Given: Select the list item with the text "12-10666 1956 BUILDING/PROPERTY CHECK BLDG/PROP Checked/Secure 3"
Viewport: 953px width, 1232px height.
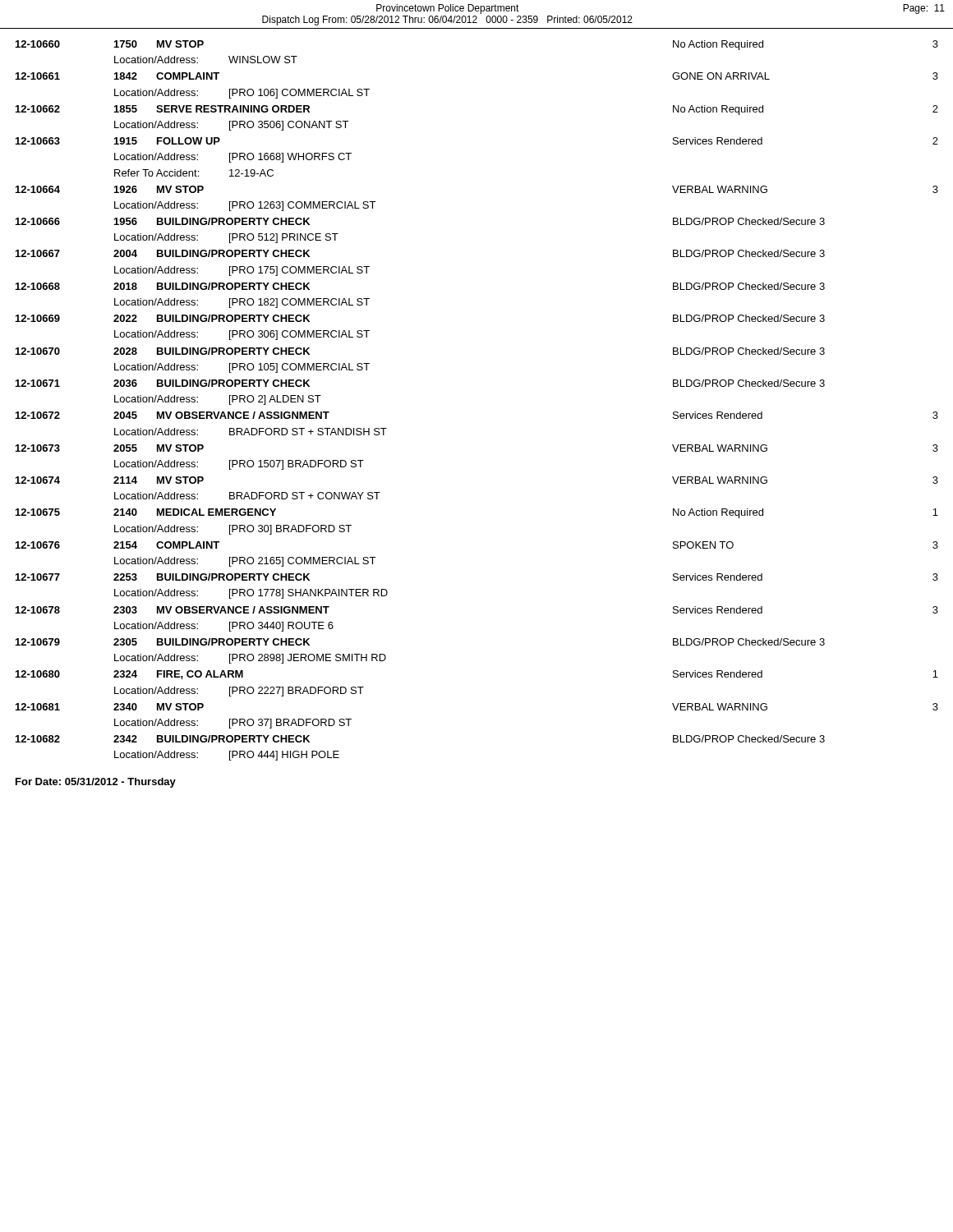Looking at the screenshot, I should pos(37,221).
